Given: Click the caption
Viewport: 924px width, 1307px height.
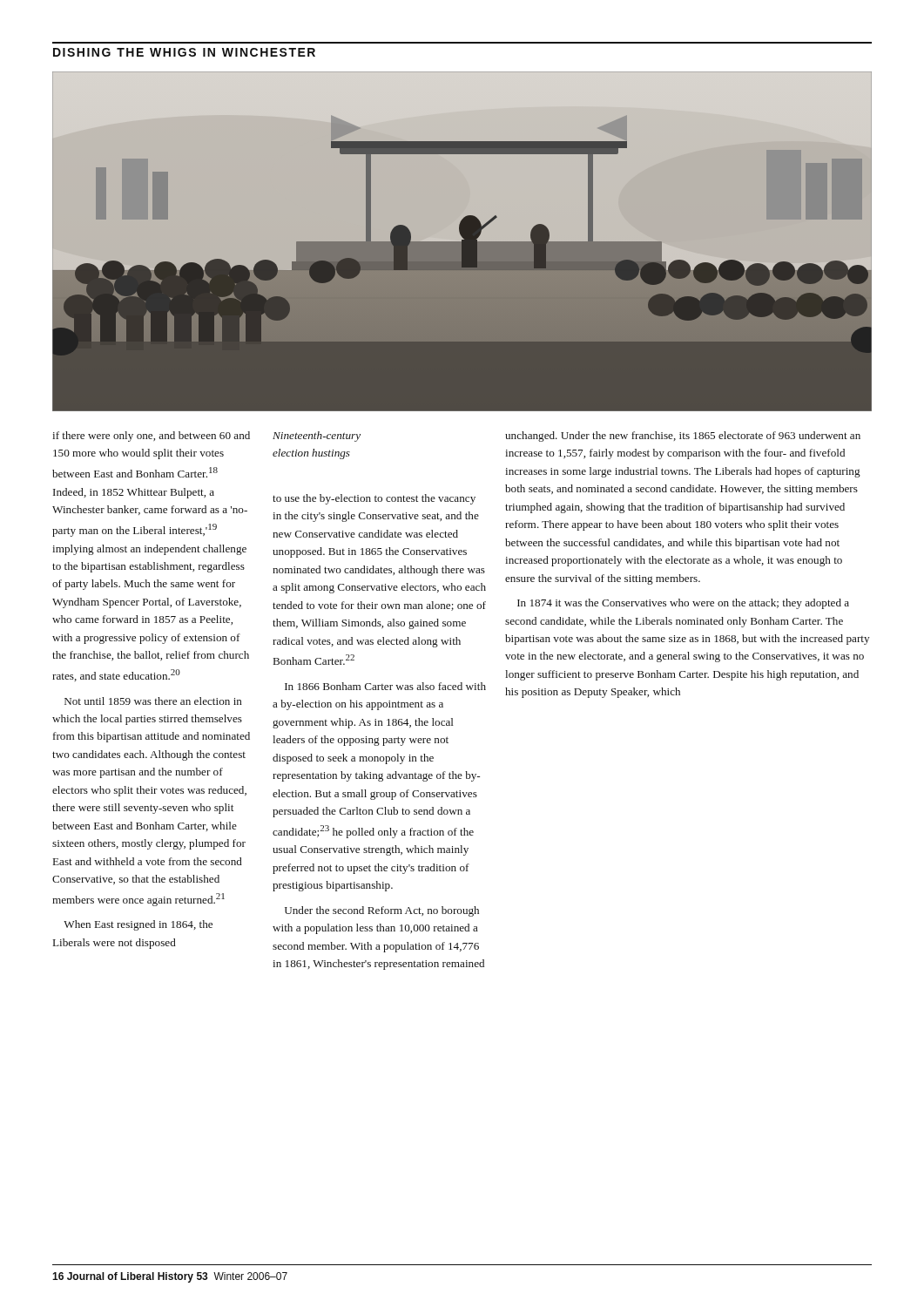Looking at the screenshot, I should click(x=317, y=444).
